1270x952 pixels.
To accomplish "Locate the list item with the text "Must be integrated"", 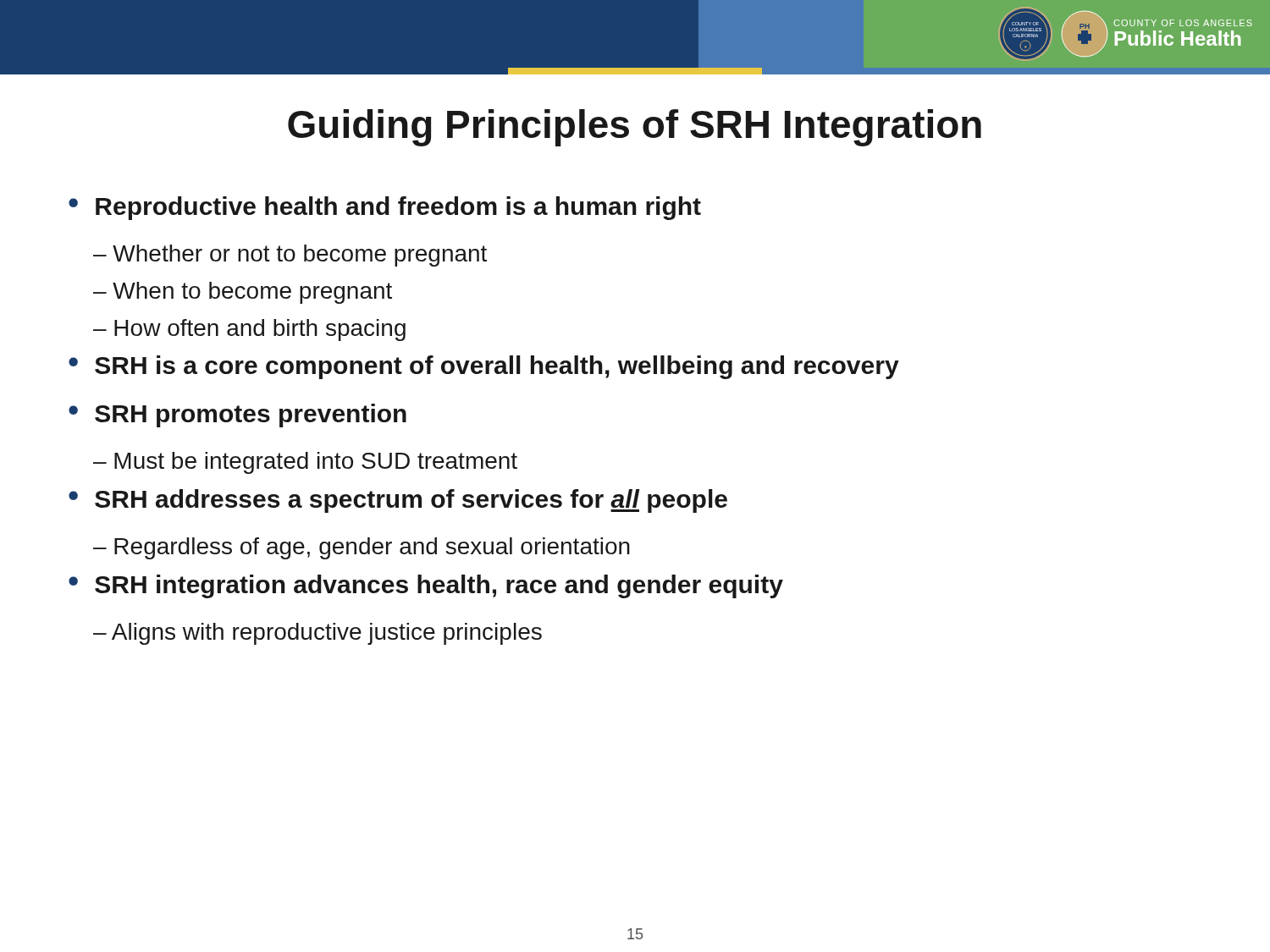I will point(315,461).
